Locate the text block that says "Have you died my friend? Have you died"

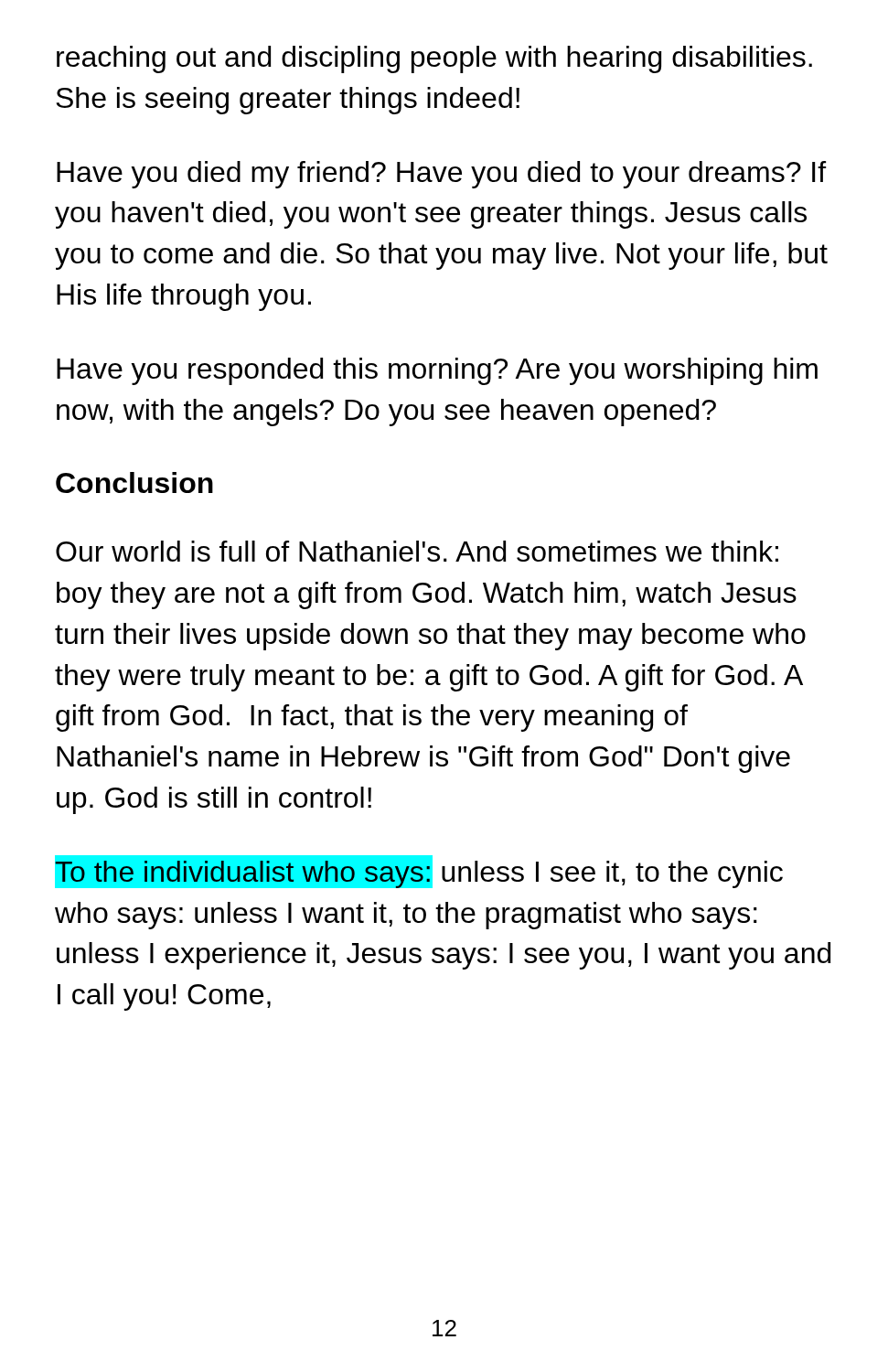pyautogui.click(x=441, y=233)
